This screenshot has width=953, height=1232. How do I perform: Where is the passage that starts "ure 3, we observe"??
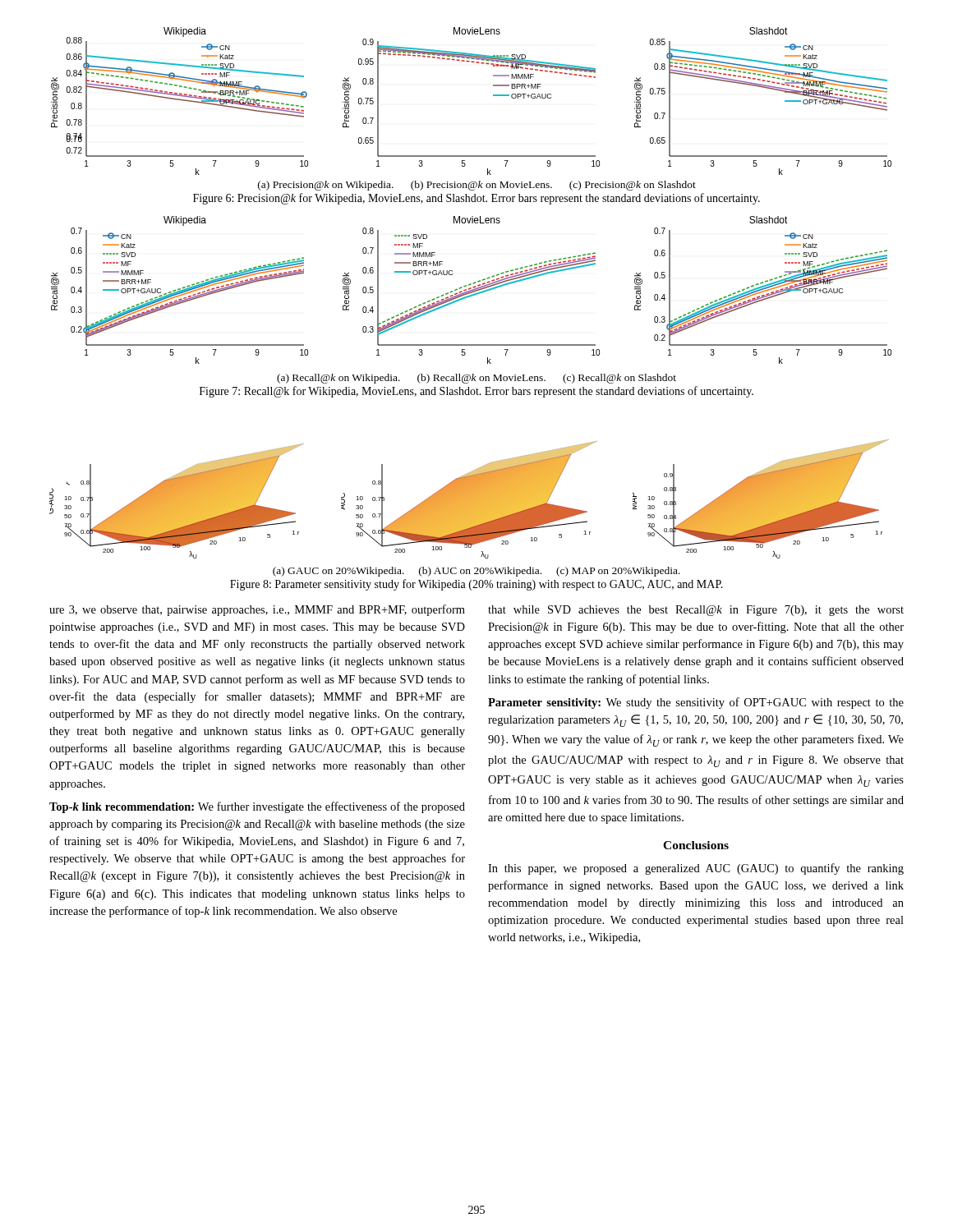[x=257, y=760]
